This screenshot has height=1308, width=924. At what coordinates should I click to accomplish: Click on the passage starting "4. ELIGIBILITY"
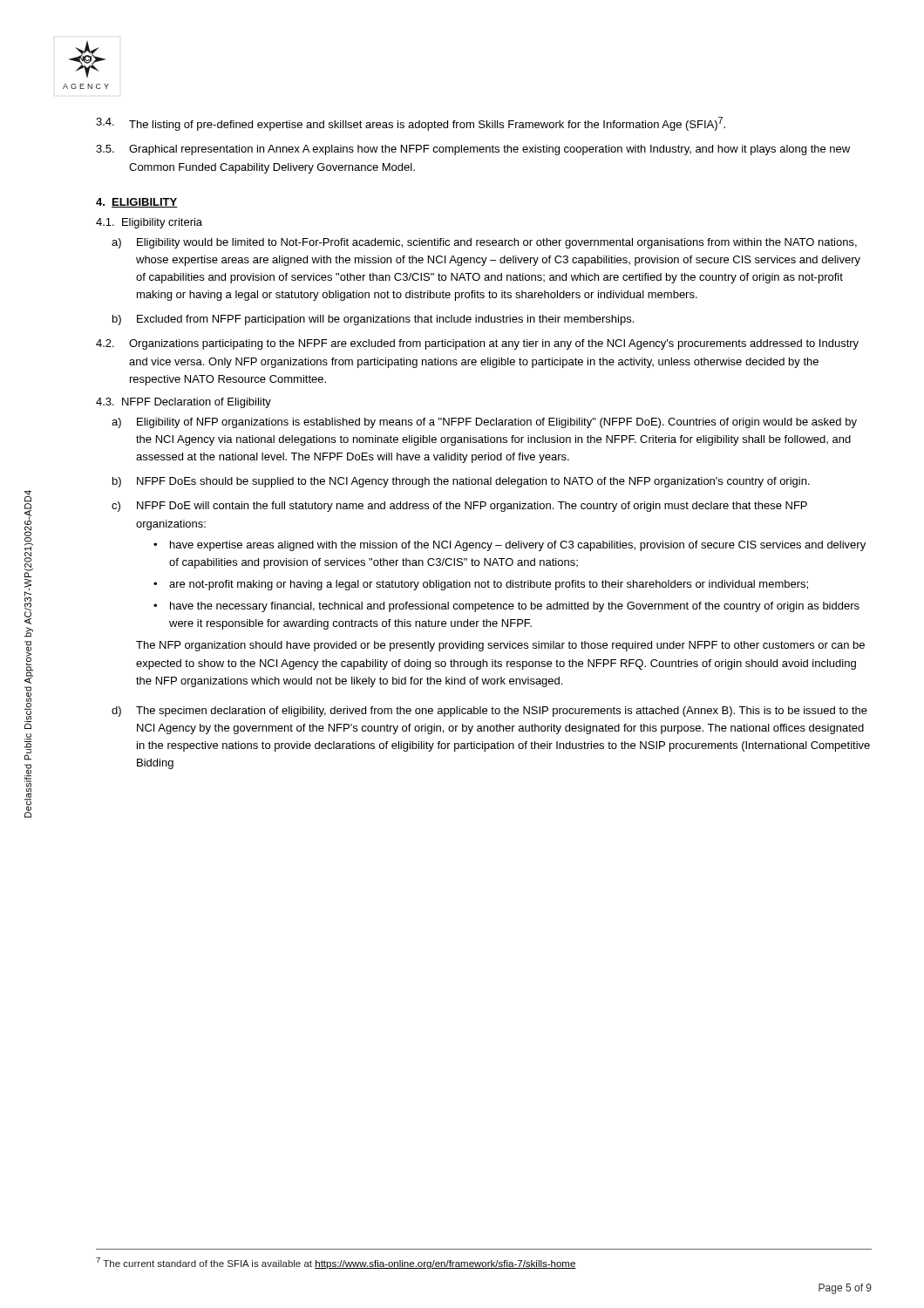(x=137, y=202)
